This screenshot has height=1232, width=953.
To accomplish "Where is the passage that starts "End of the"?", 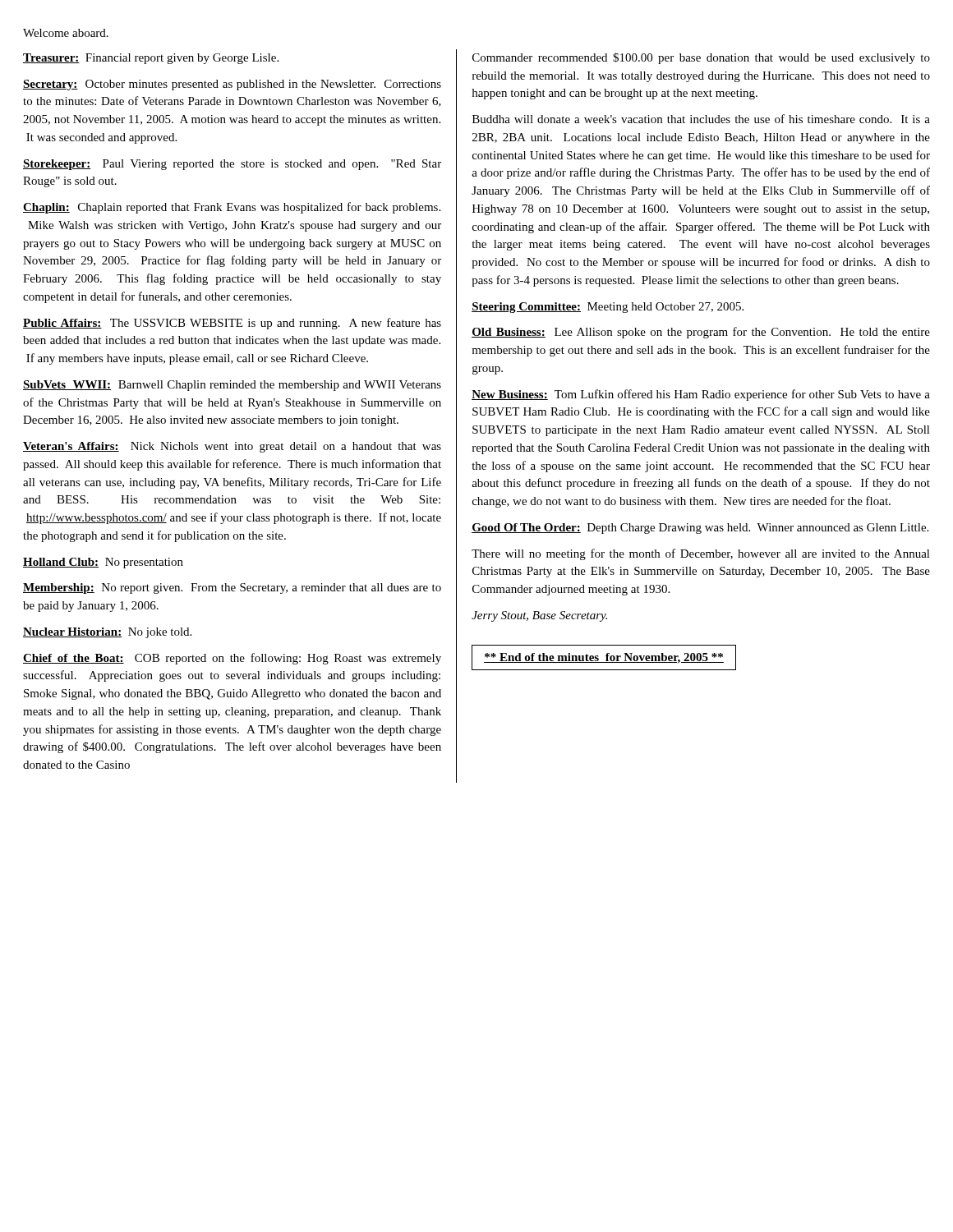I will 604,657.
